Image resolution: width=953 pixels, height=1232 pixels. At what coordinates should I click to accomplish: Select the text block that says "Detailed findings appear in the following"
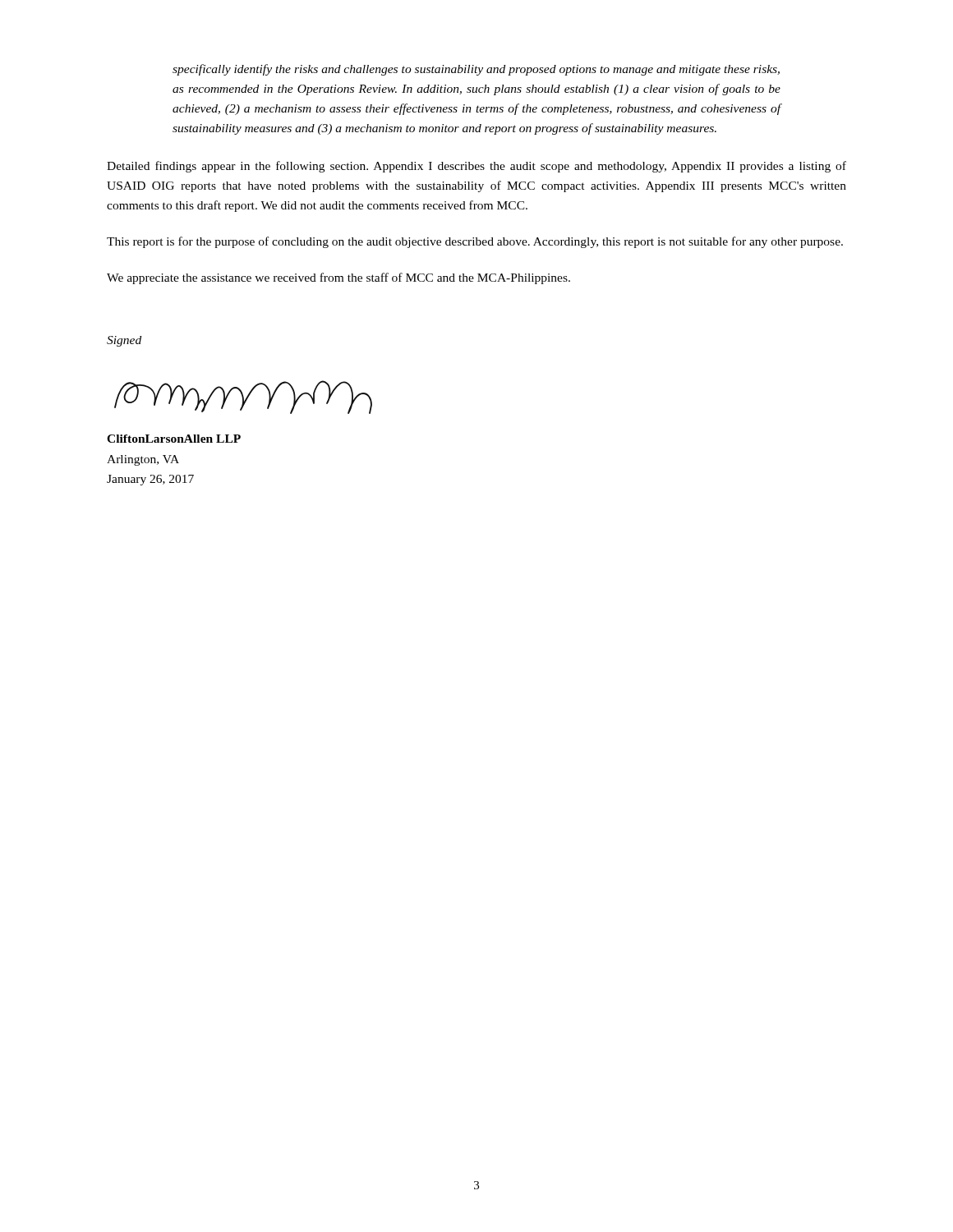476,185
